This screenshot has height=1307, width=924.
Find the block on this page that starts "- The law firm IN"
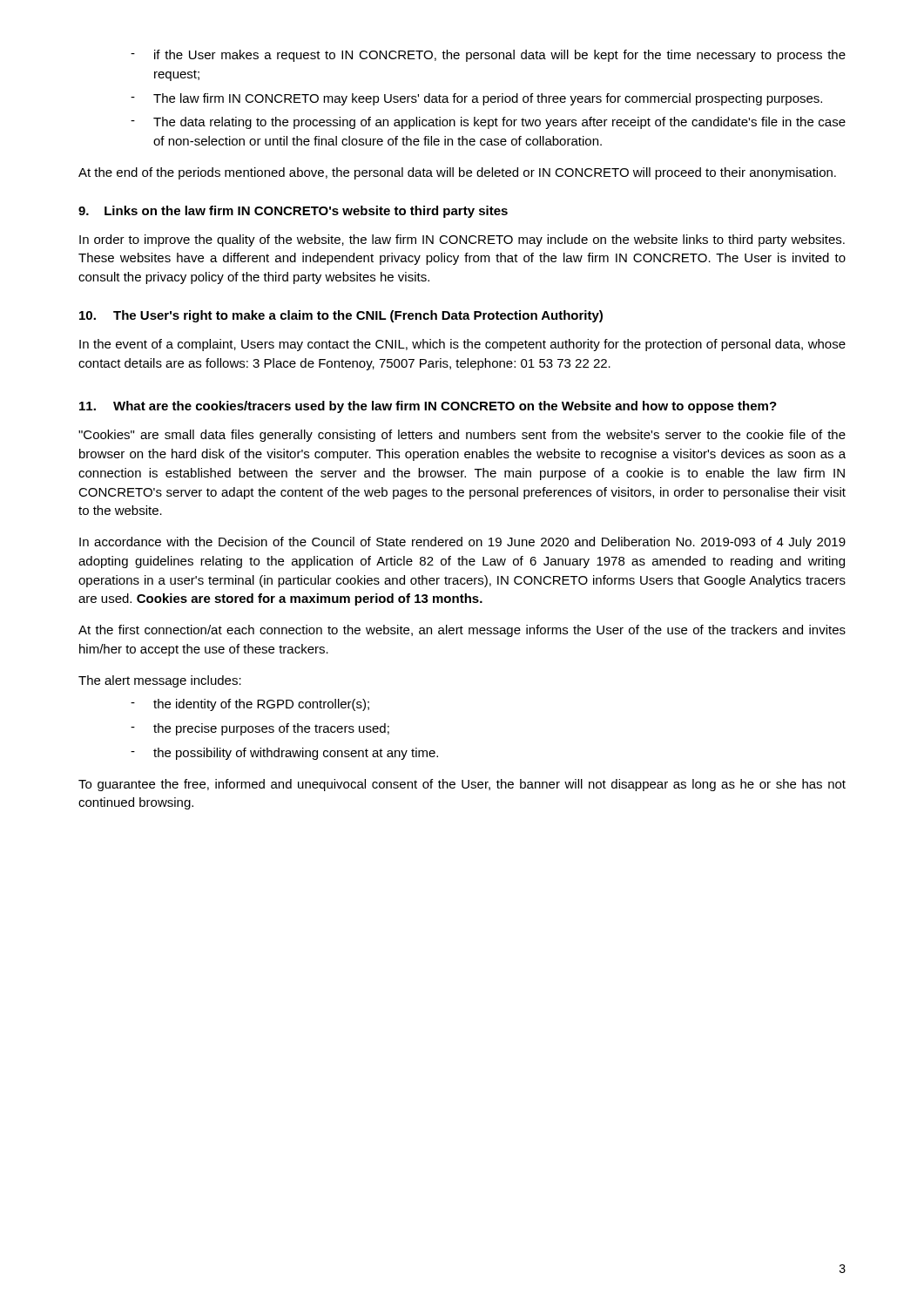pyautogui.click(x=488, y=98)
